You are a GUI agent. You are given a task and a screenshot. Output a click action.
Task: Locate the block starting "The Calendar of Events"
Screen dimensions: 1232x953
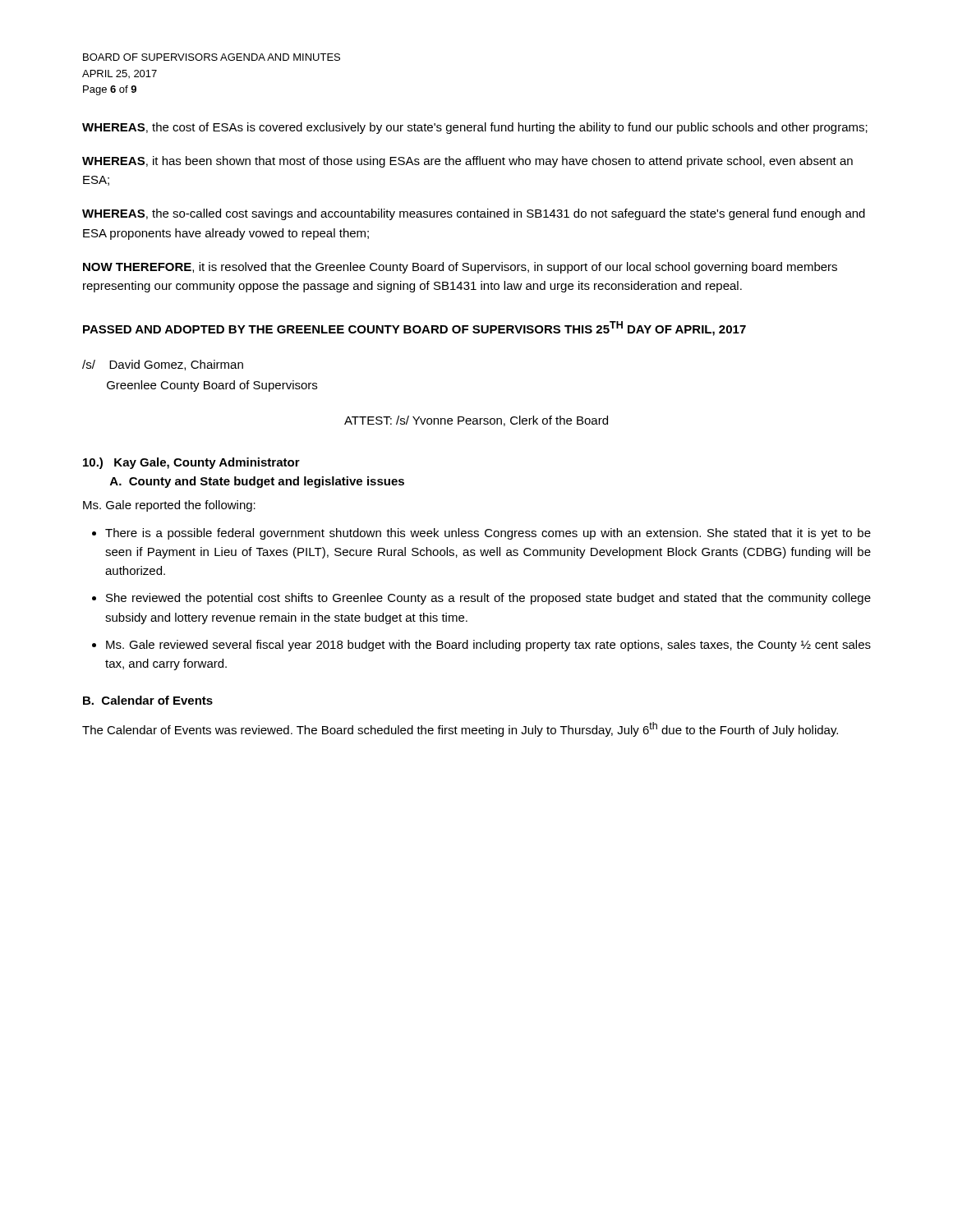(461, 728)
